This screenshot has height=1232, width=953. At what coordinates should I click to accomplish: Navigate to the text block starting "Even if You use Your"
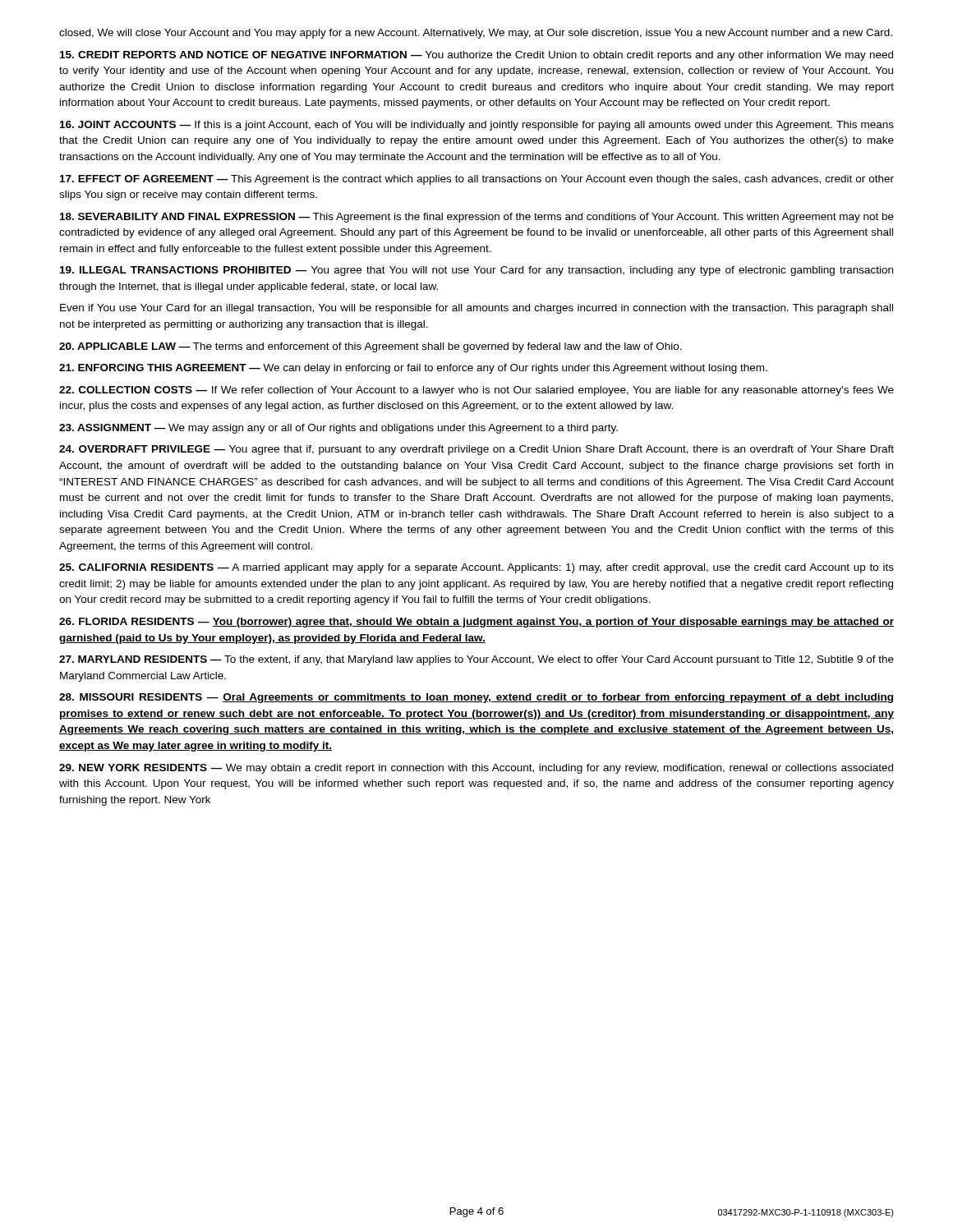476,316
